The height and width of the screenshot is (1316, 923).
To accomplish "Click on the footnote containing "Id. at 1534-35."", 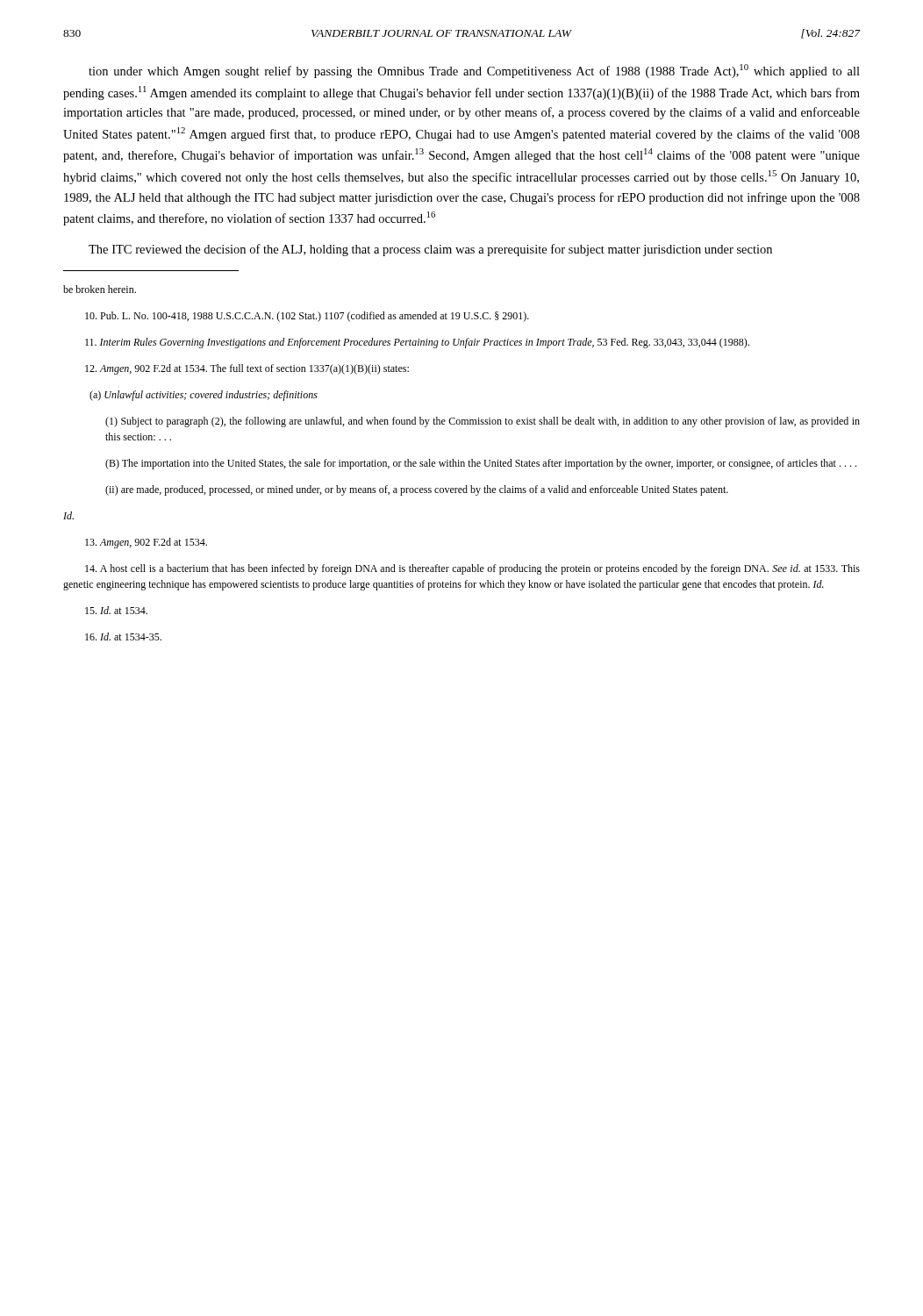I will (x=123, y=637).
